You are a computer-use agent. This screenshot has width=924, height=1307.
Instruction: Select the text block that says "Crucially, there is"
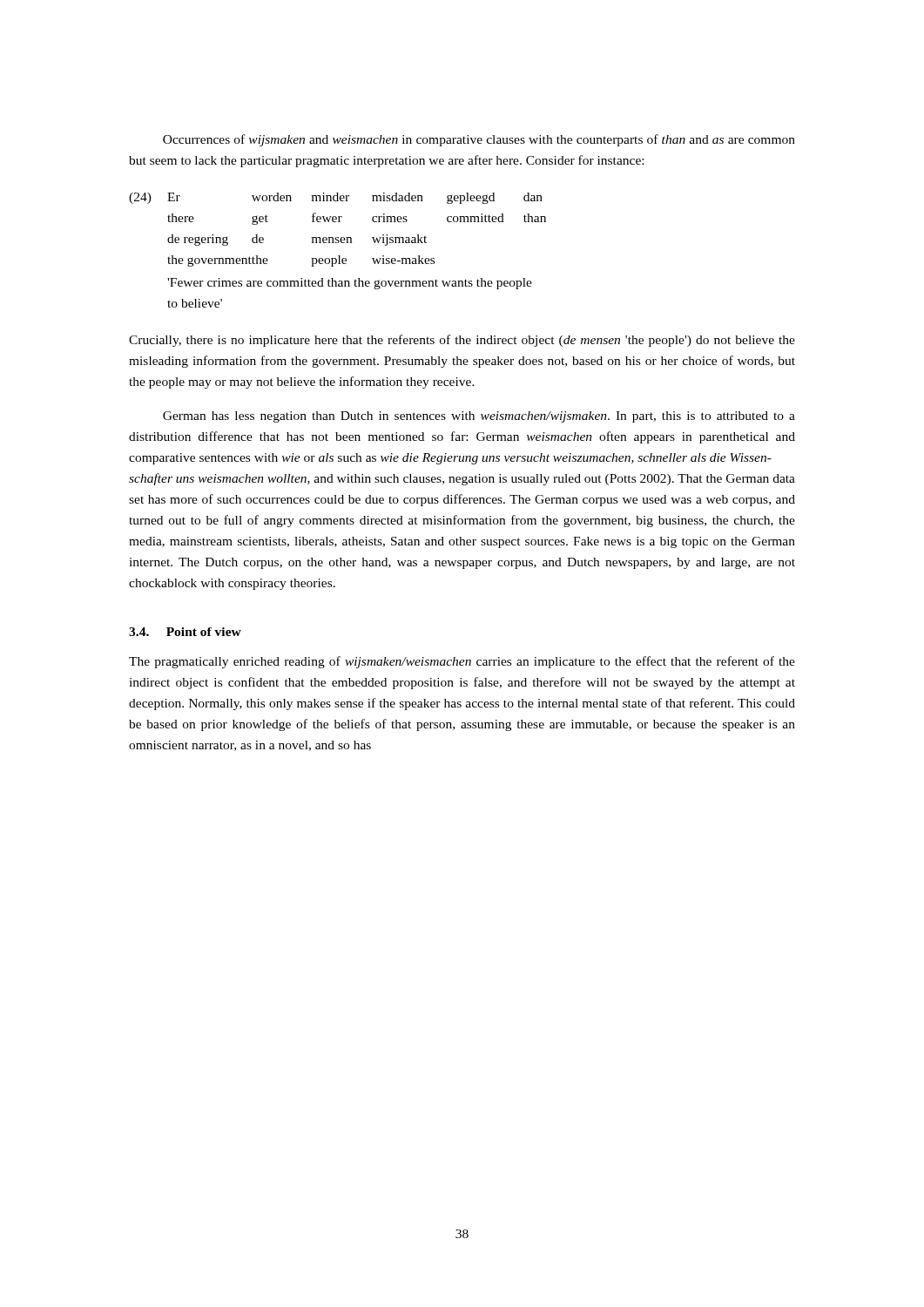[462, 361]
